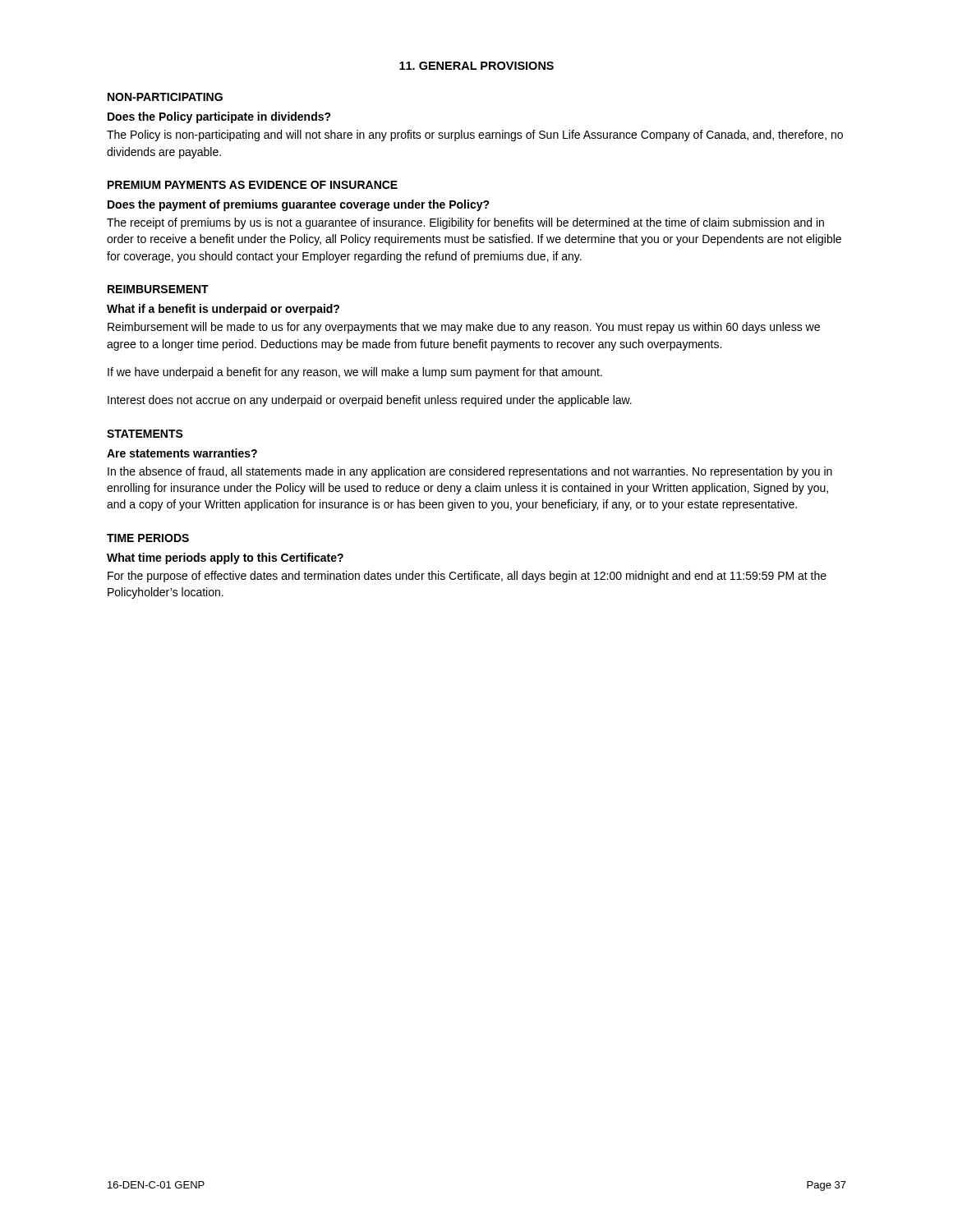
Task: Where is the passage that starts "In the absence"?
Action: (x=470, y=488)
